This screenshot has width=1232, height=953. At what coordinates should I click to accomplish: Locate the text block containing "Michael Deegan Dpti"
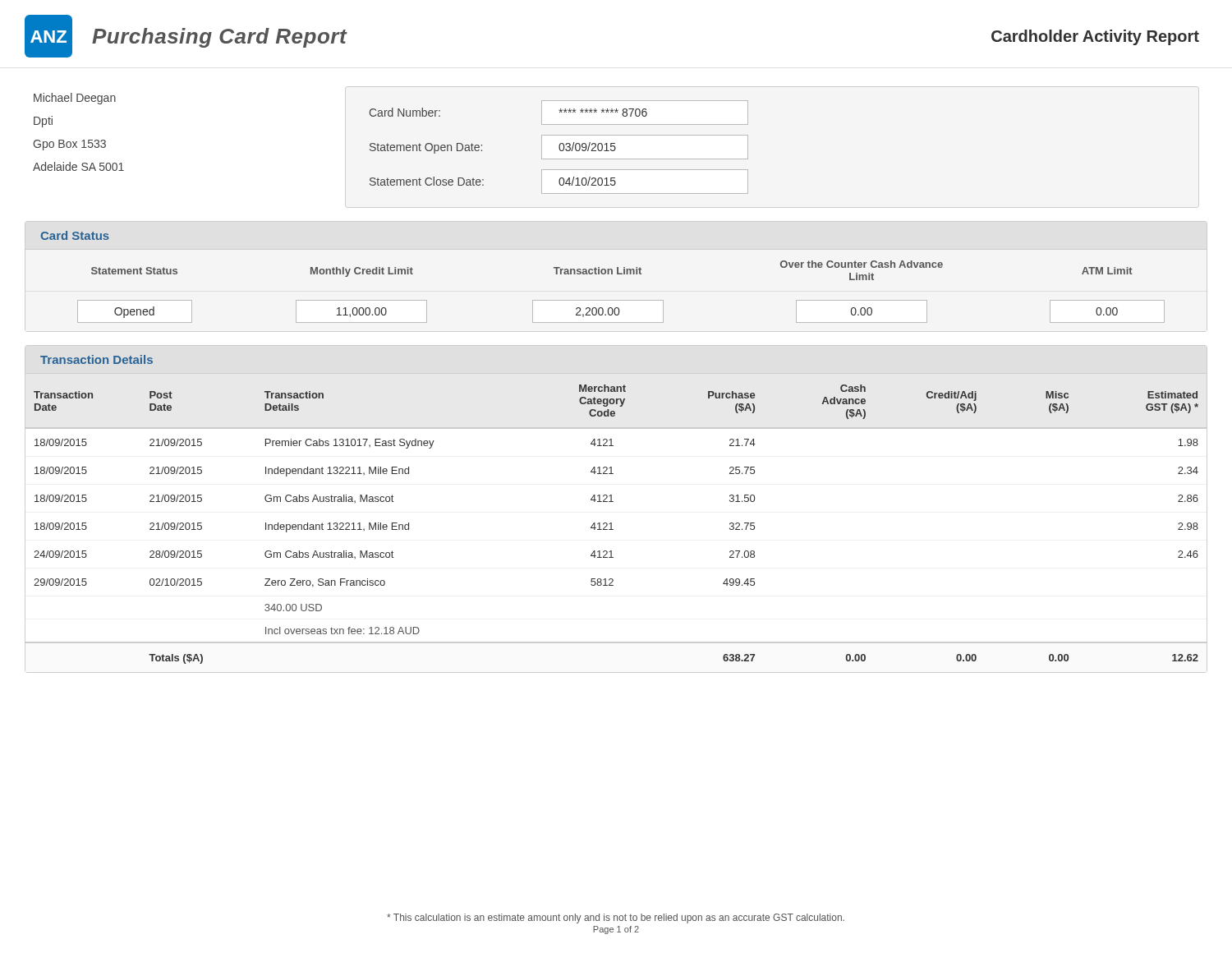[x=79, y=132]
